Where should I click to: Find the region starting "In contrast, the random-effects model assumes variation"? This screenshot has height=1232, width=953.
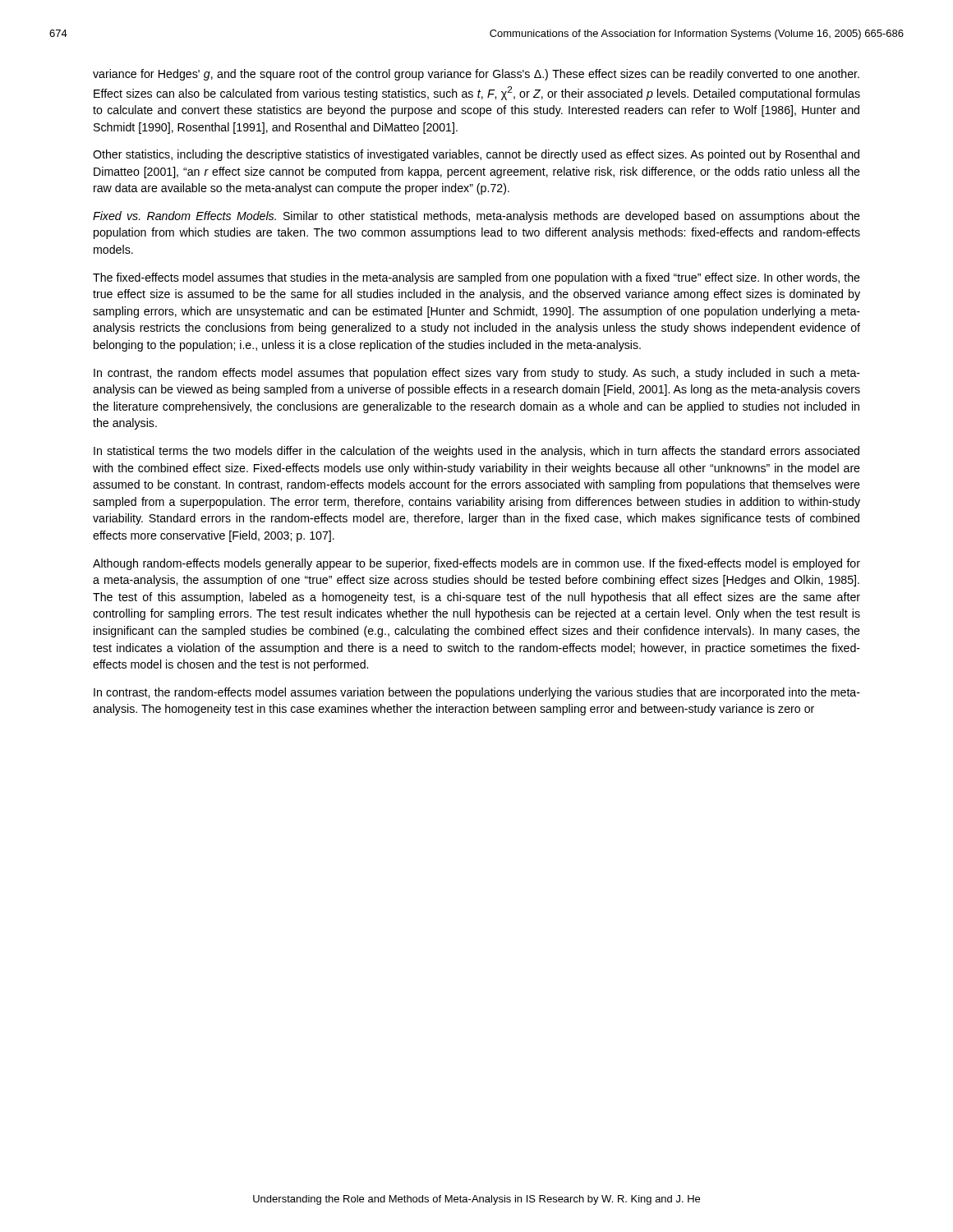tap(476, 701)
